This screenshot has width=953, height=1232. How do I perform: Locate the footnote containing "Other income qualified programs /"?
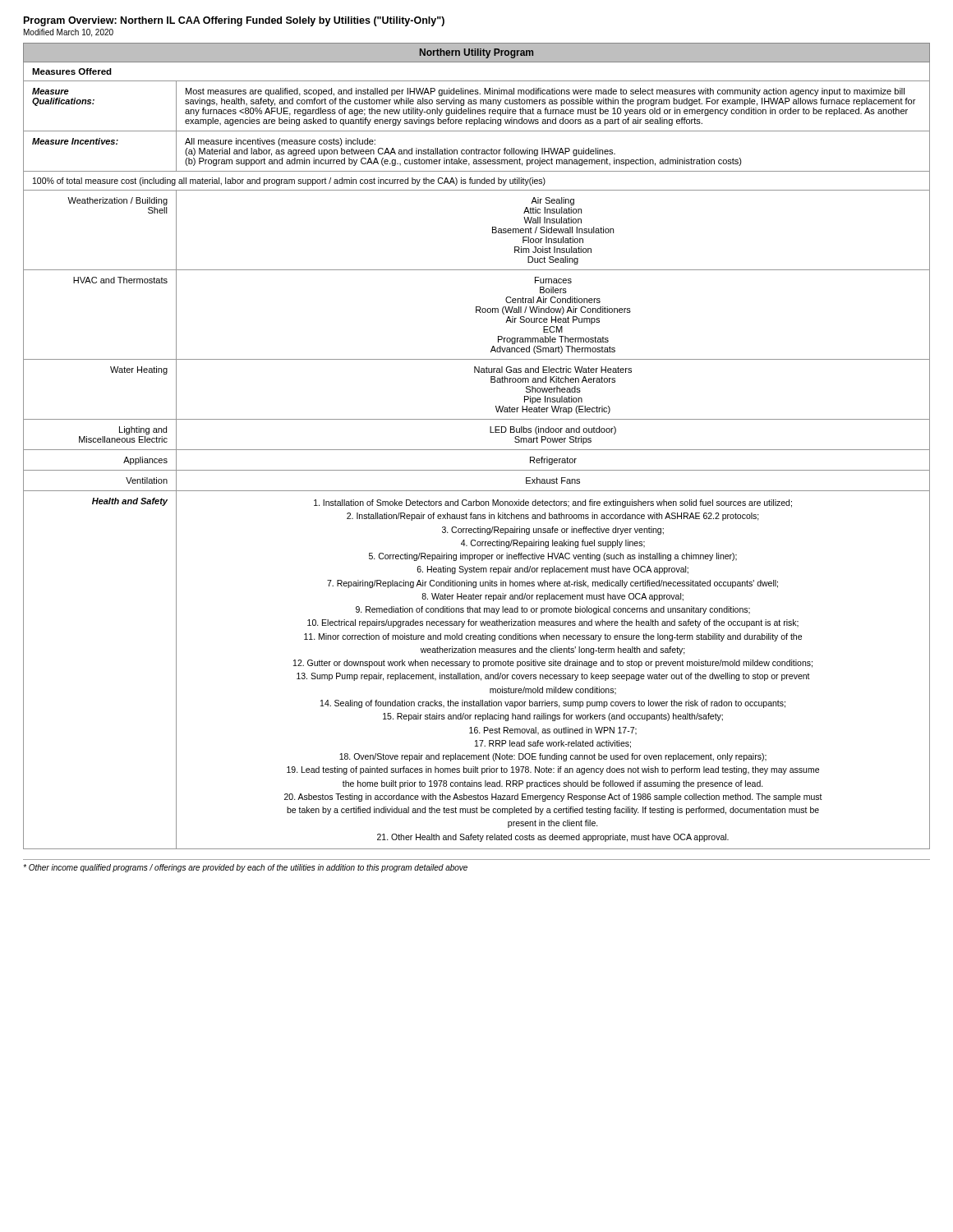coord(245,868)
